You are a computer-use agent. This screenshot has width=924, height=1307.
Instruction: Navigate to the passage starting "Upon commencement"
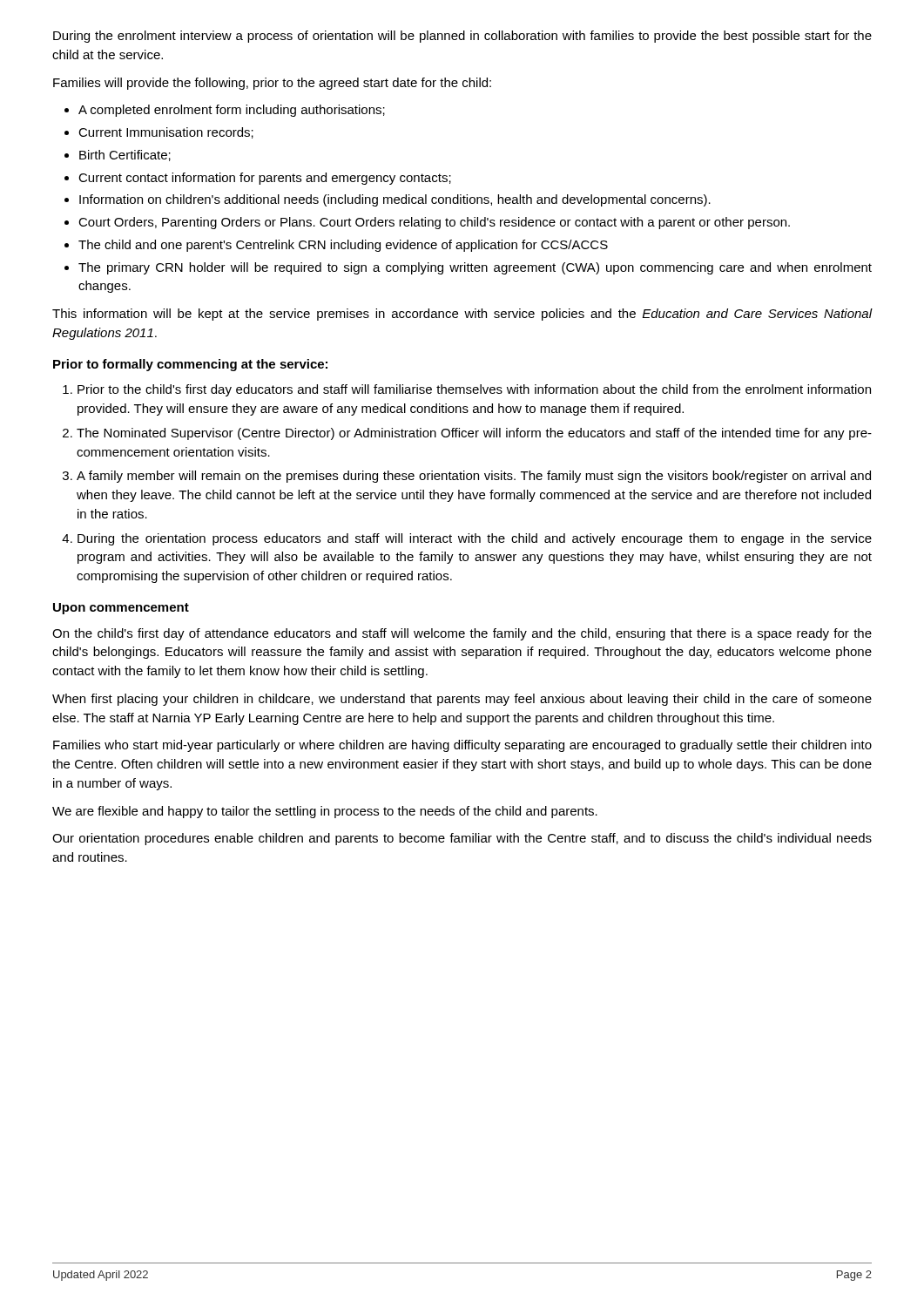pyautogui.click(x=121, y=609)
